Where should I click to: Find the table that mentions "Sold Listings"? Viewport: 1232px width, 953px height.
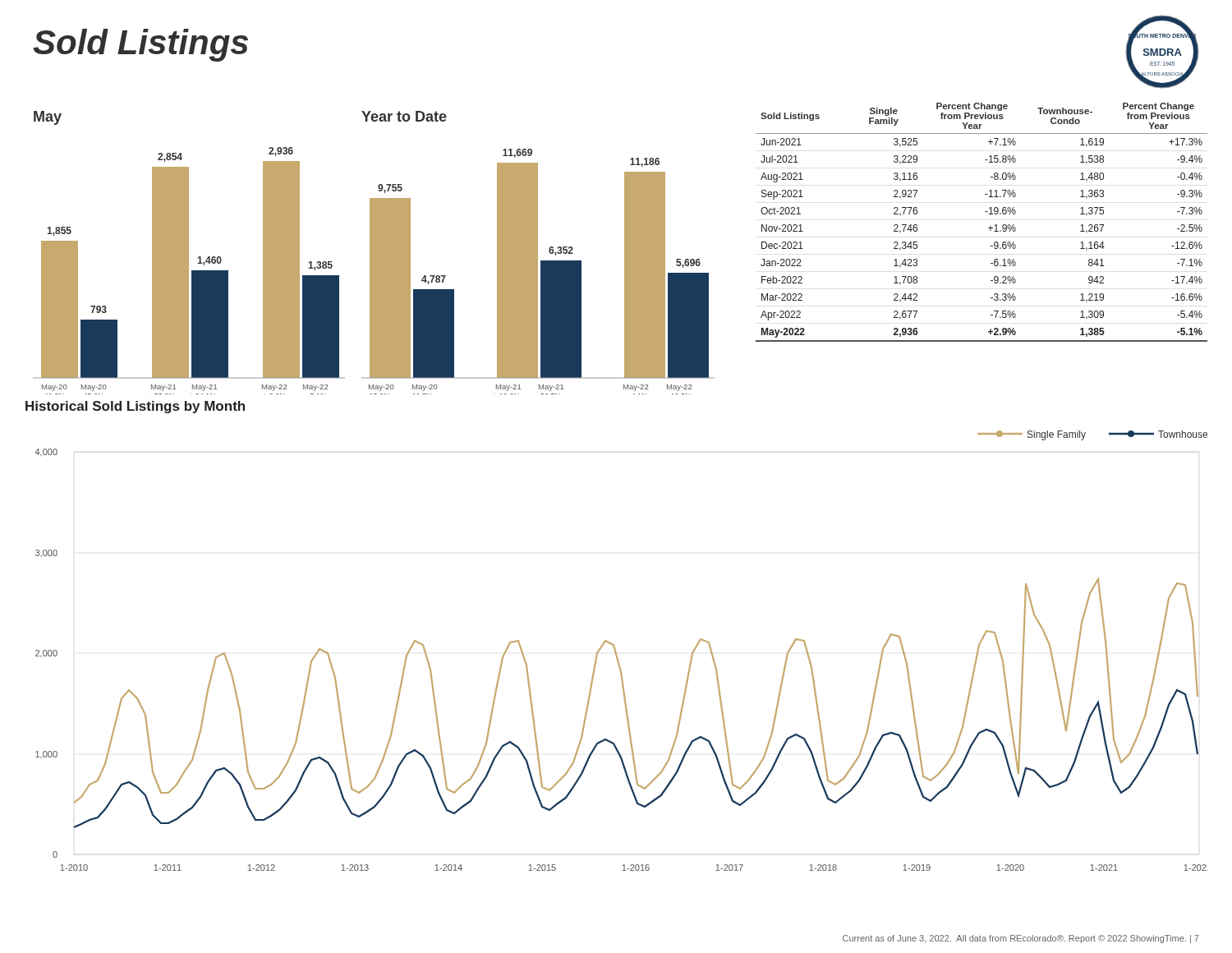tap(981, 220)
